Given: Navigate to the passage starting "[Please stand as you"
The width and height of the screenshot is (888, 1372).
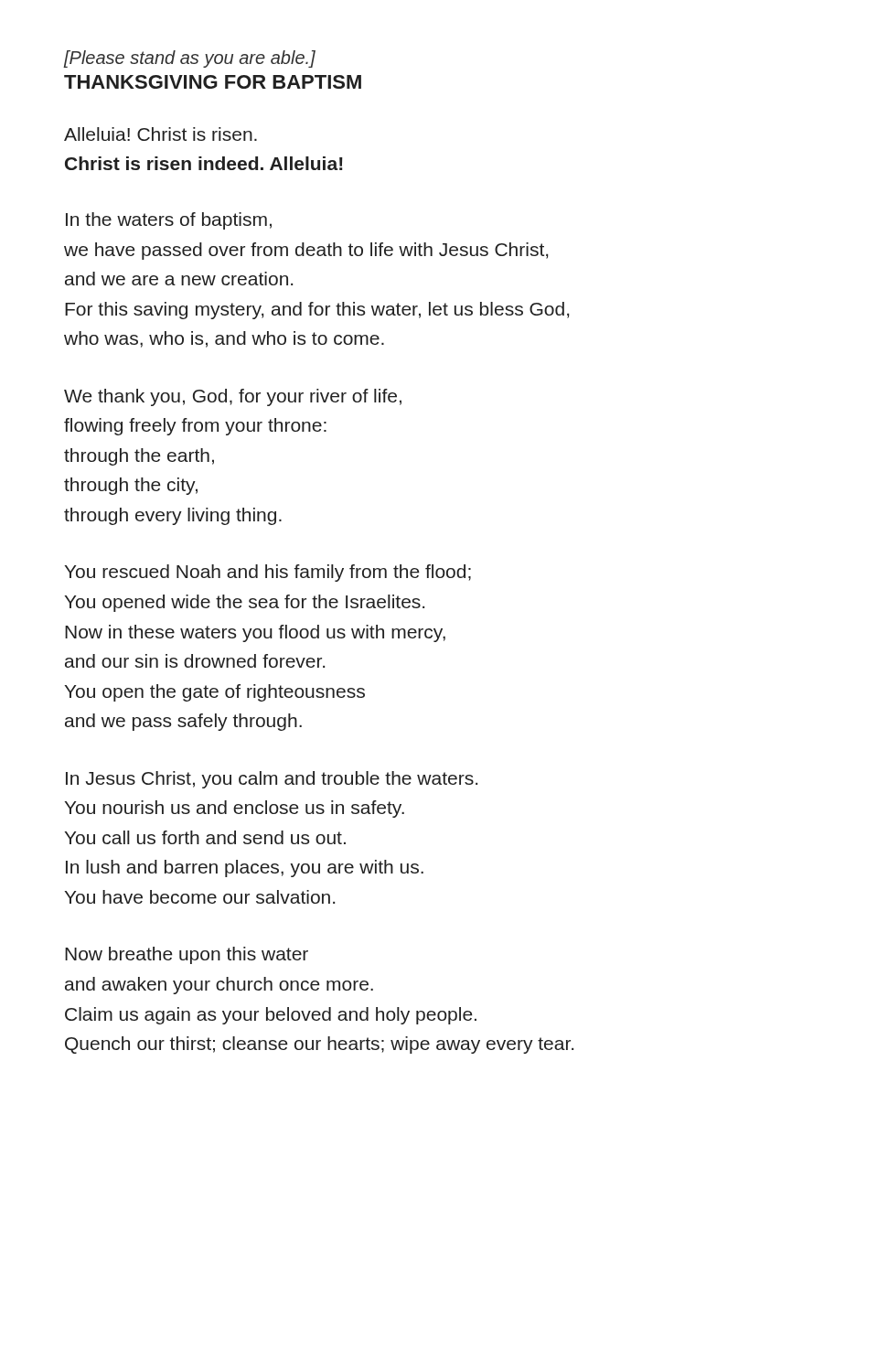Looking at the screenshot, I should pyautogui.click(x=190, y=58).
